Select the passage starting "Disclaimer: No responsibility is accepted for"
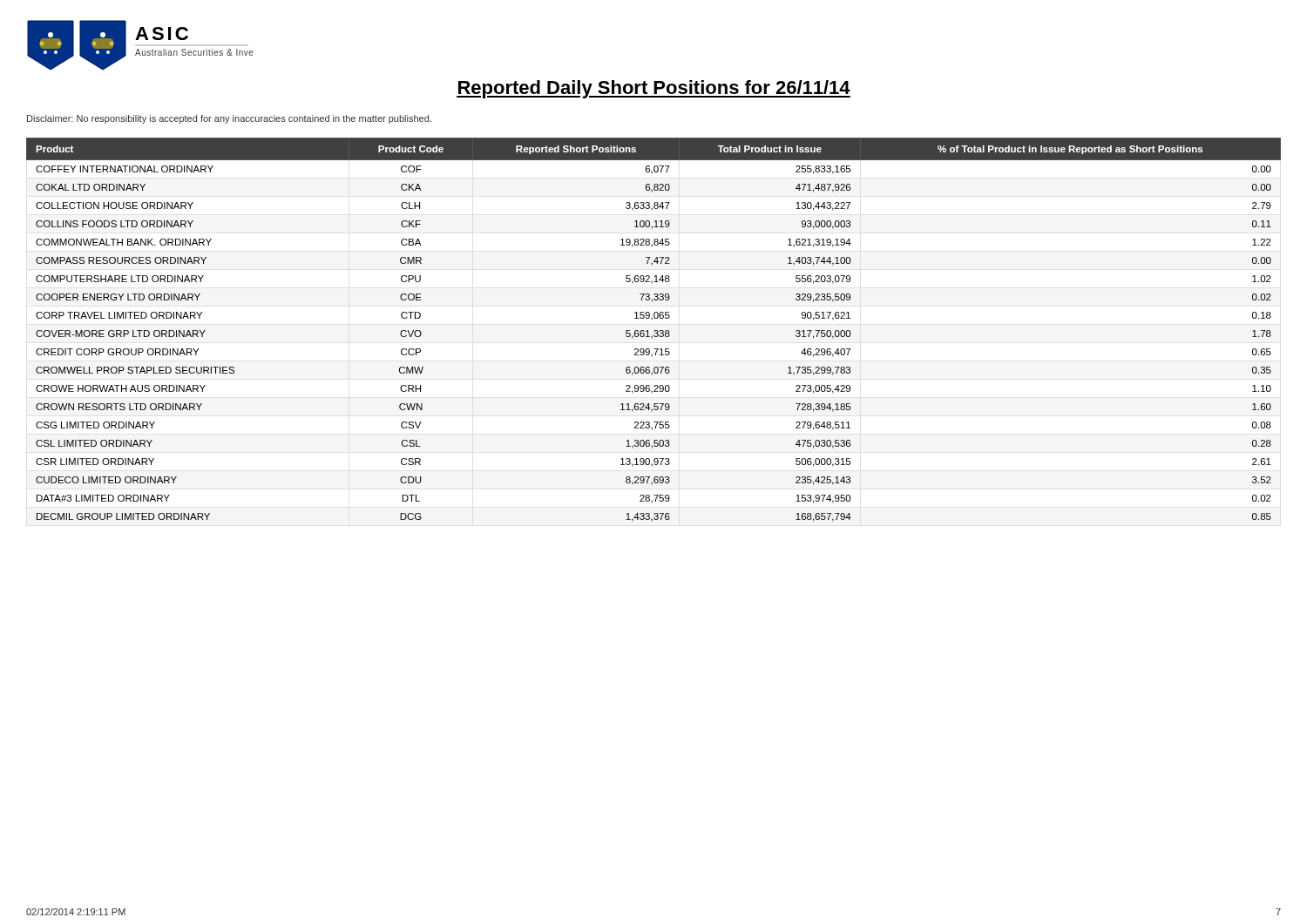 (x=229, y=118)
